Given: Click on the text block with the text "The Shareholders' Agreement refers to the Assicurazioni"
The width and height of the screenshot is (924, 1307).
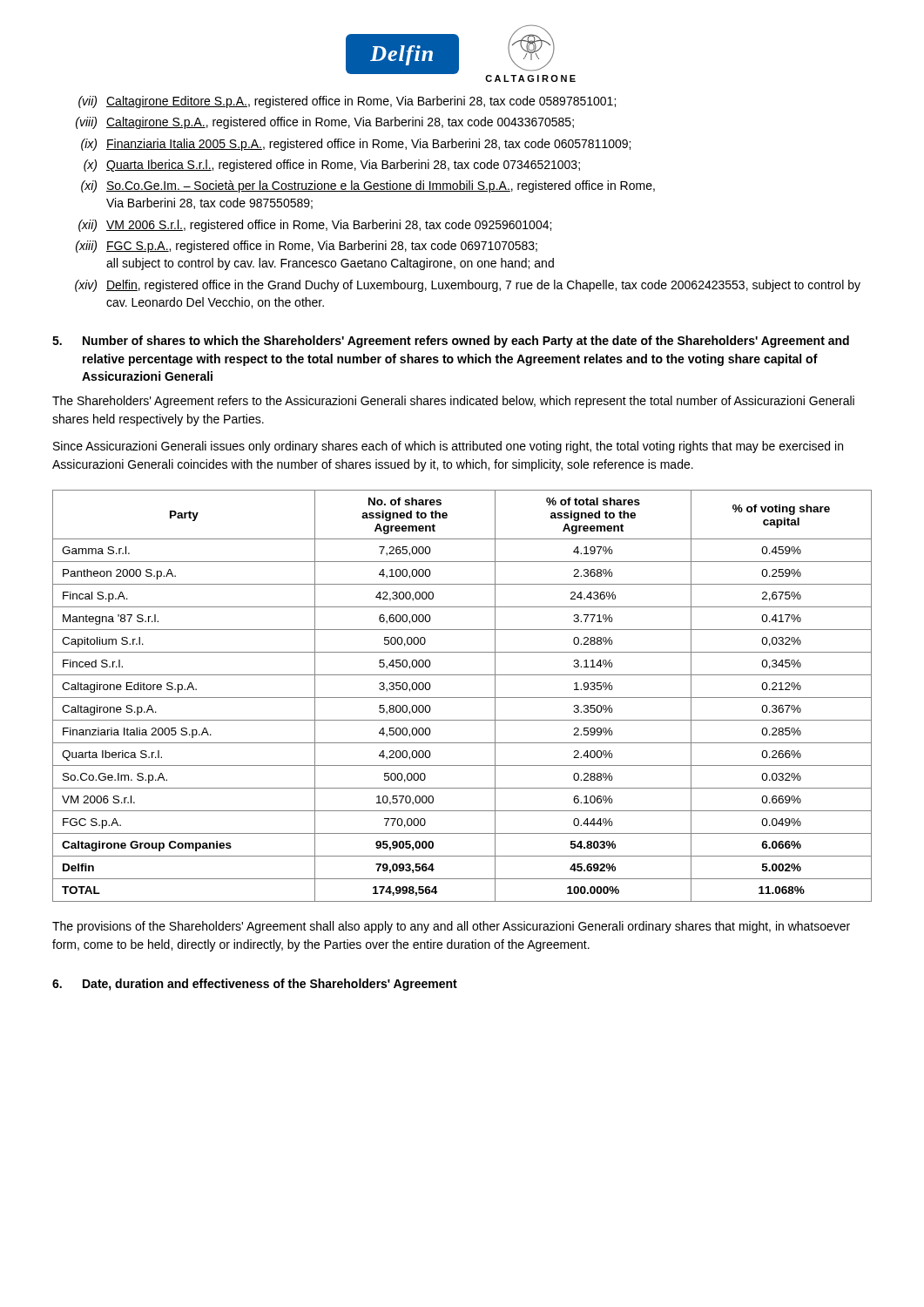Looking at the screenshot, I should pyautogui.click(x=454, y=410).
